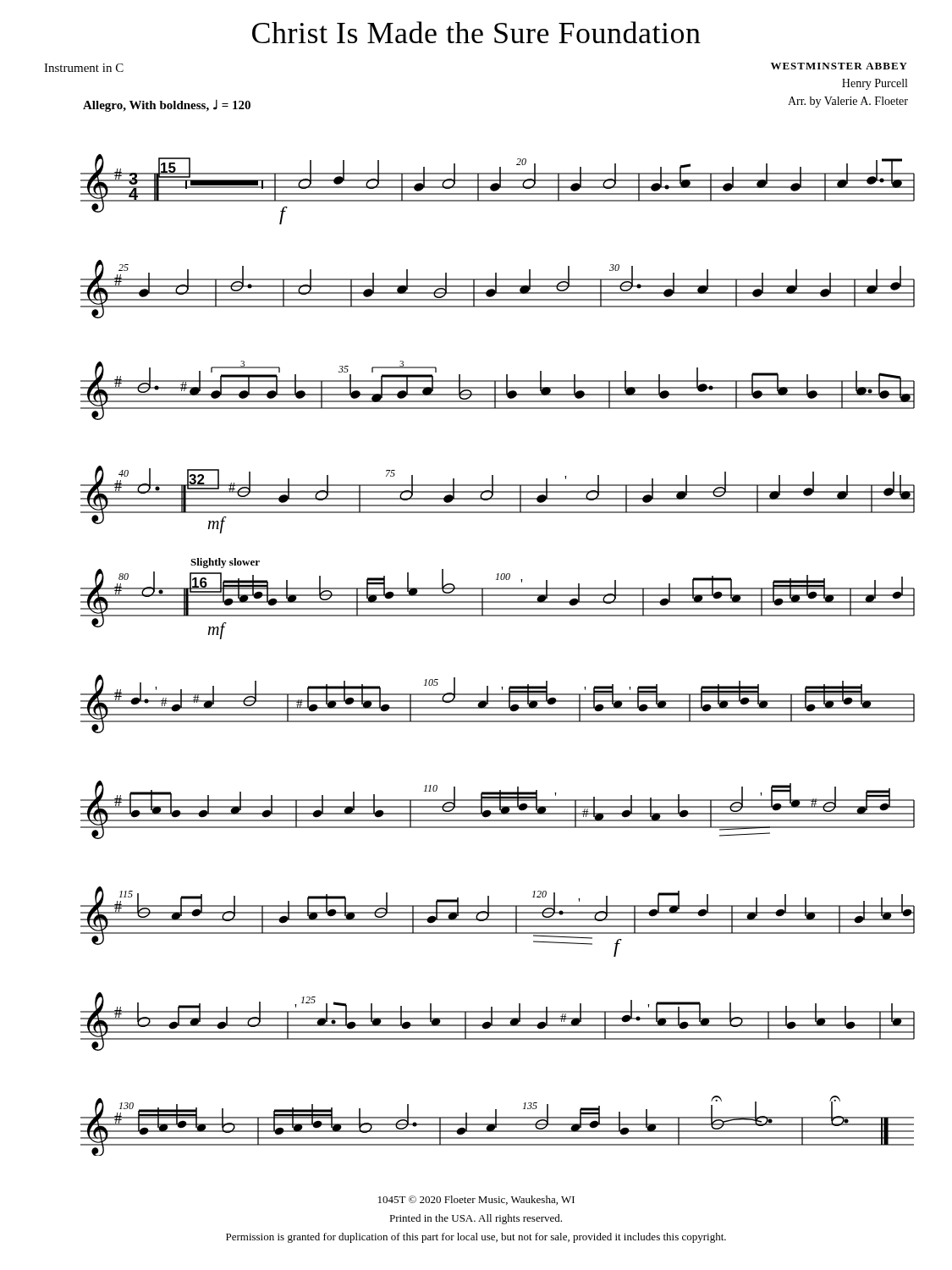Screen dimensions: 1270x952
Task: Select the title
Action: click(476, 33)
